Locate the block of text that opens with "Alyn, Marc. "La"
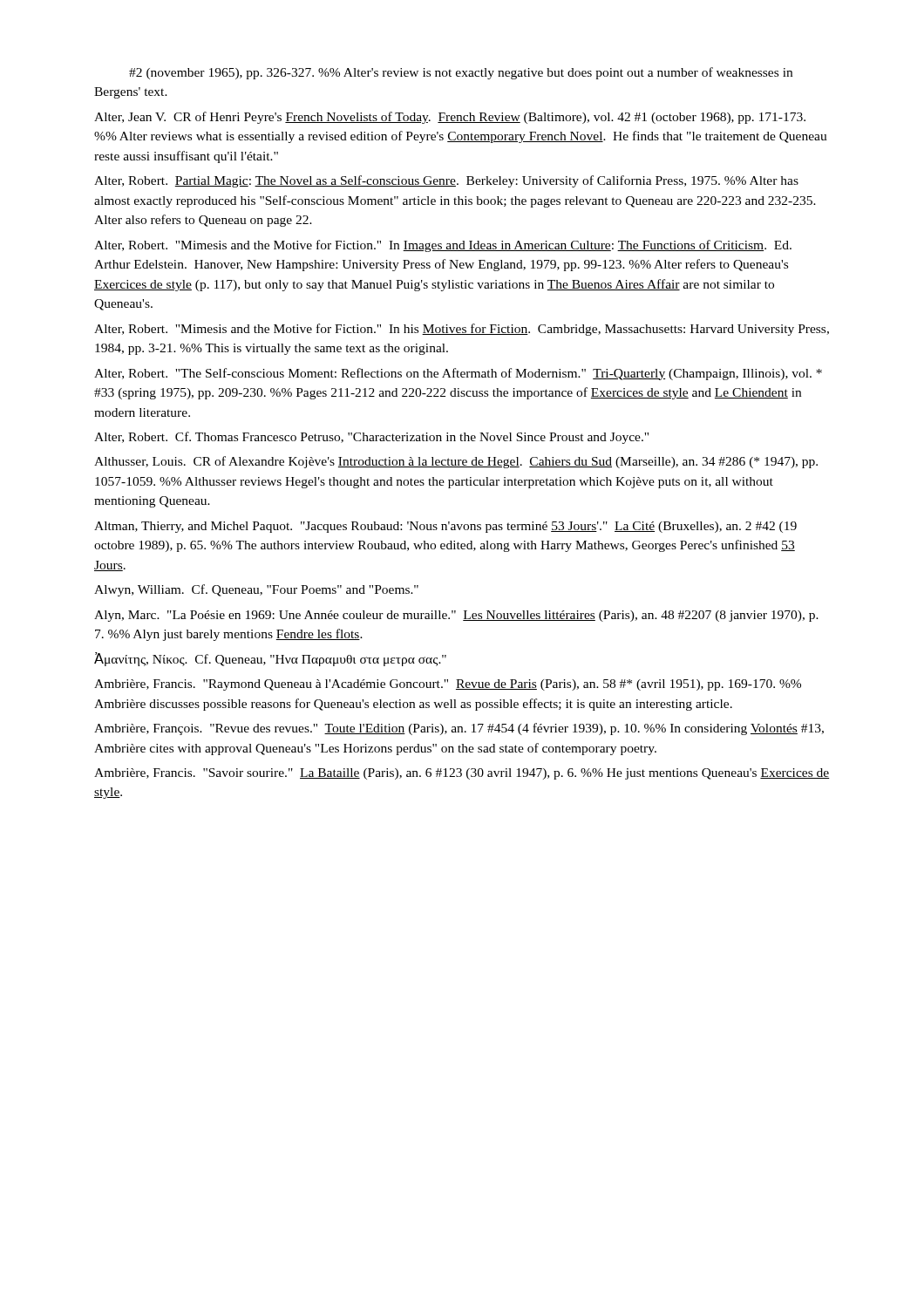The height and width of the screenshot is (1308, 924). (462, 625)
